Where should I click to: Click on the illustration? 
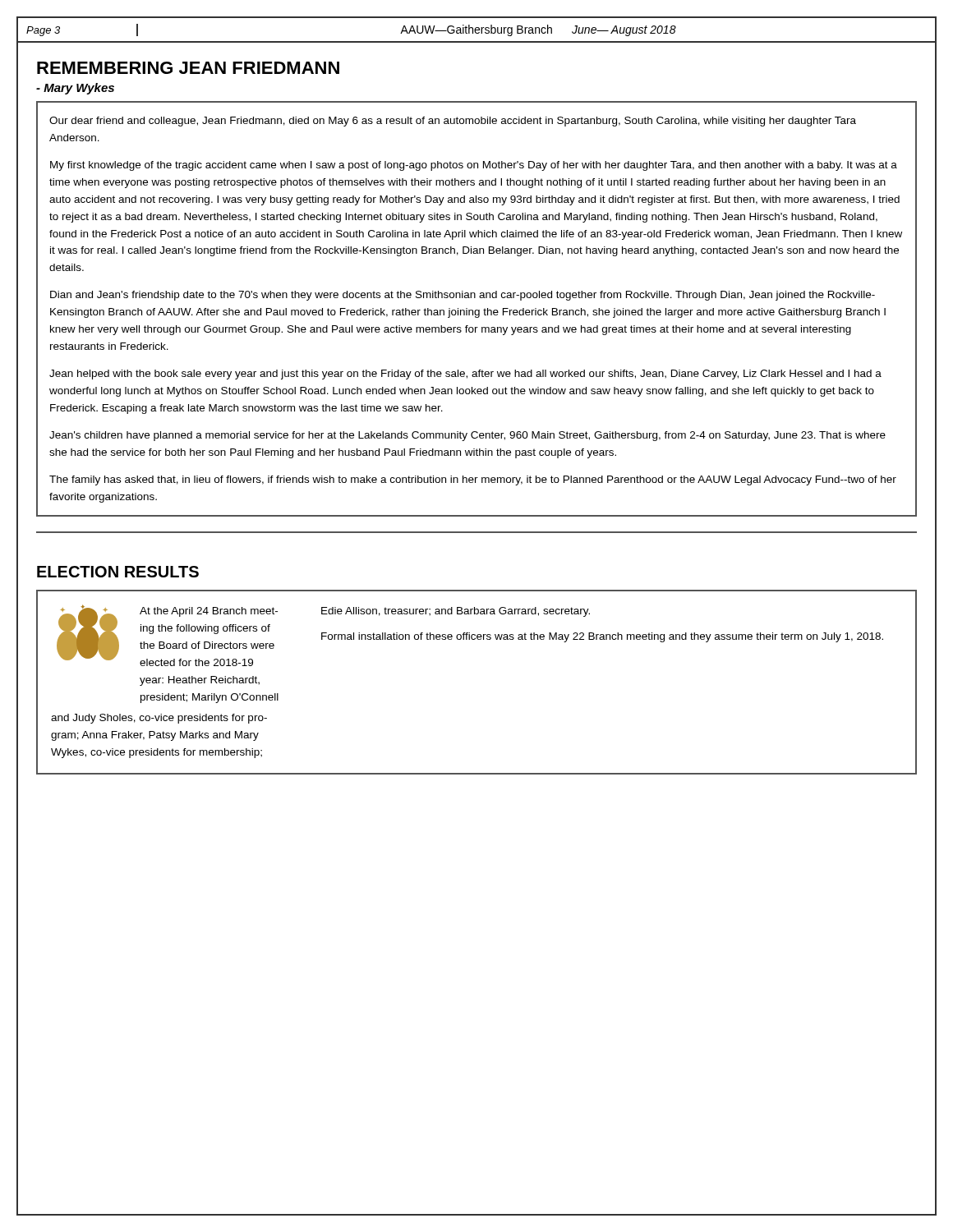click(88, 643)
